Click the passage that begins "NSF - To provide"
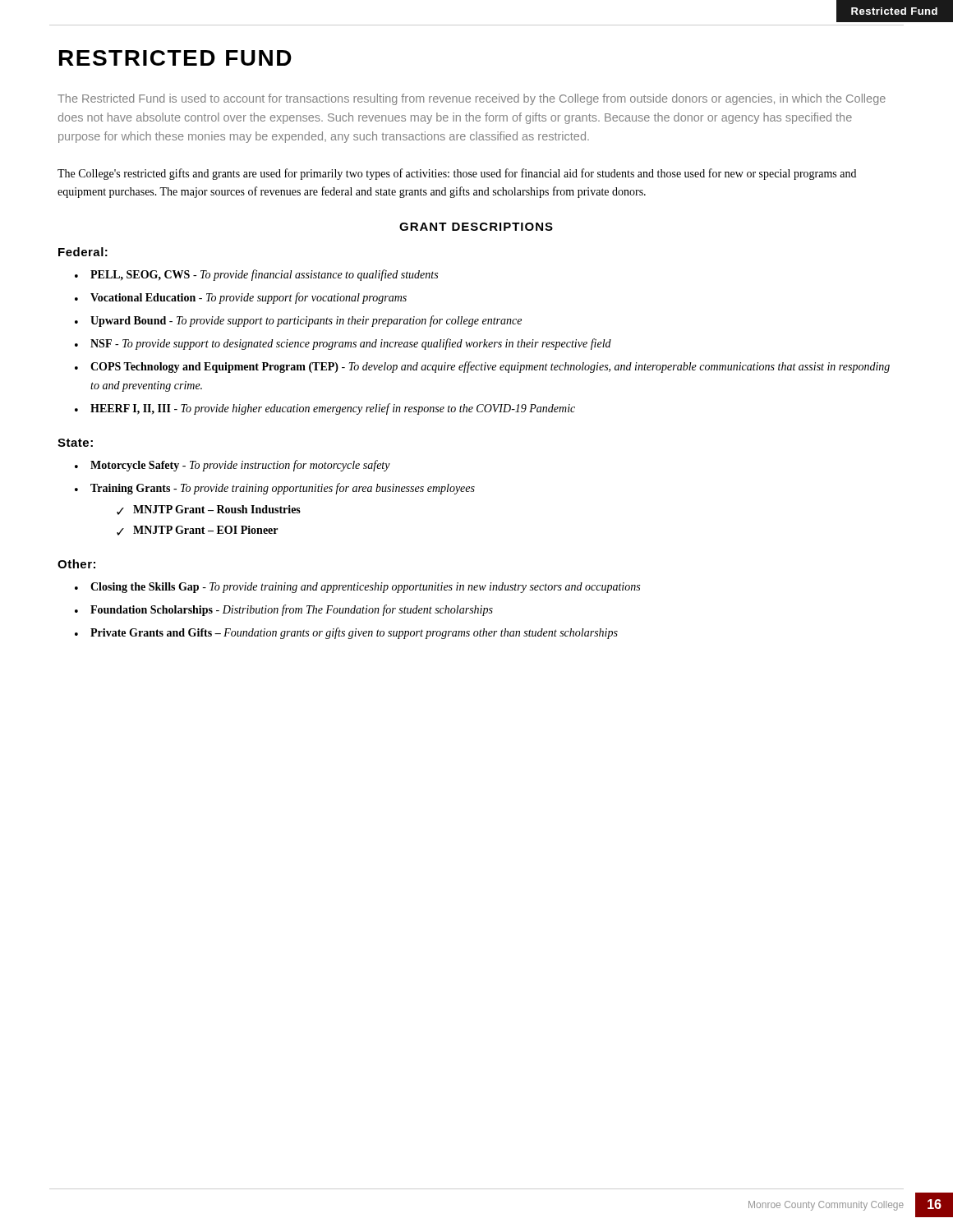 (x=351, y=343)
